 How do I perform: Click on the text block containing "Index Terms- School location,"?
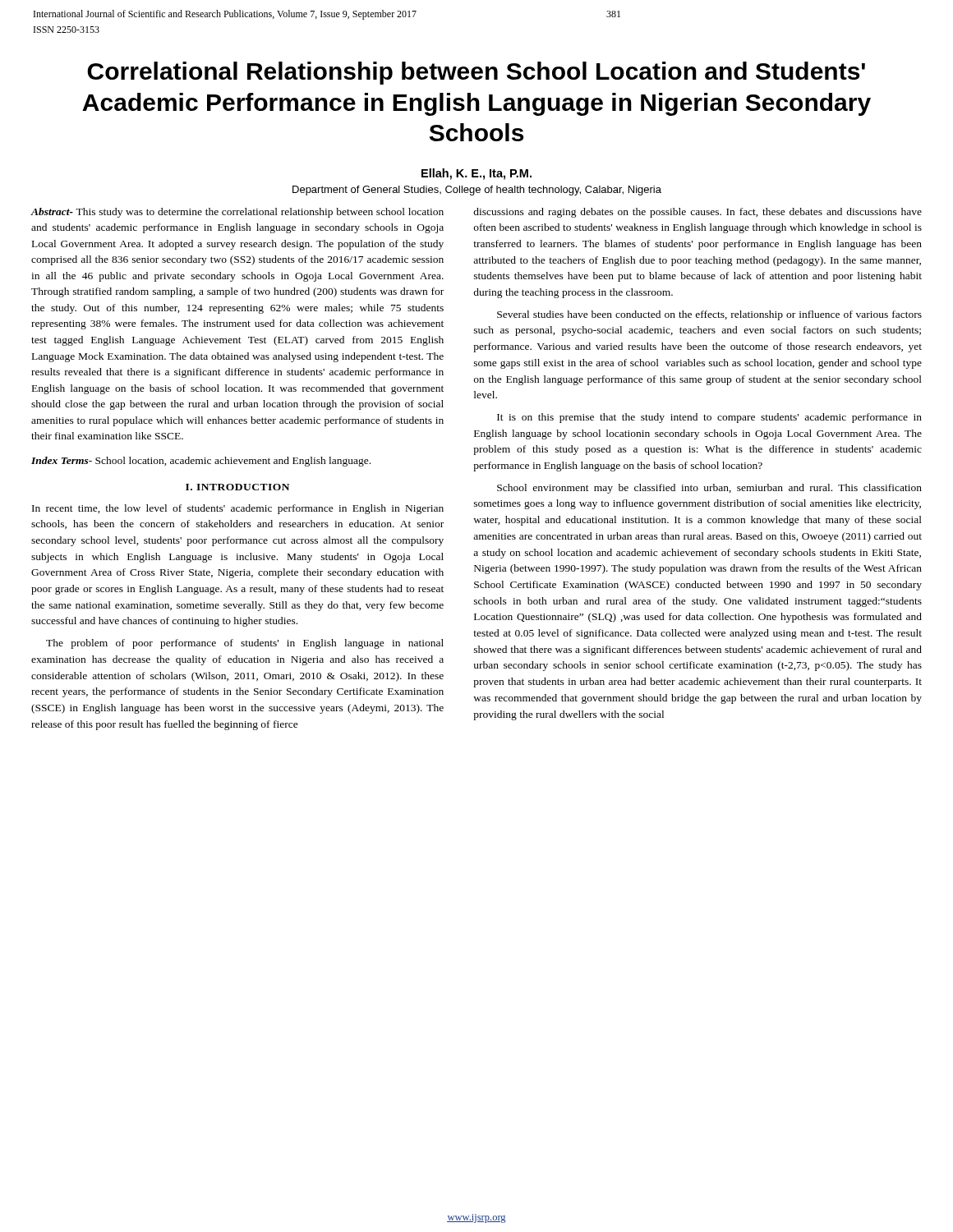point(238,461)
